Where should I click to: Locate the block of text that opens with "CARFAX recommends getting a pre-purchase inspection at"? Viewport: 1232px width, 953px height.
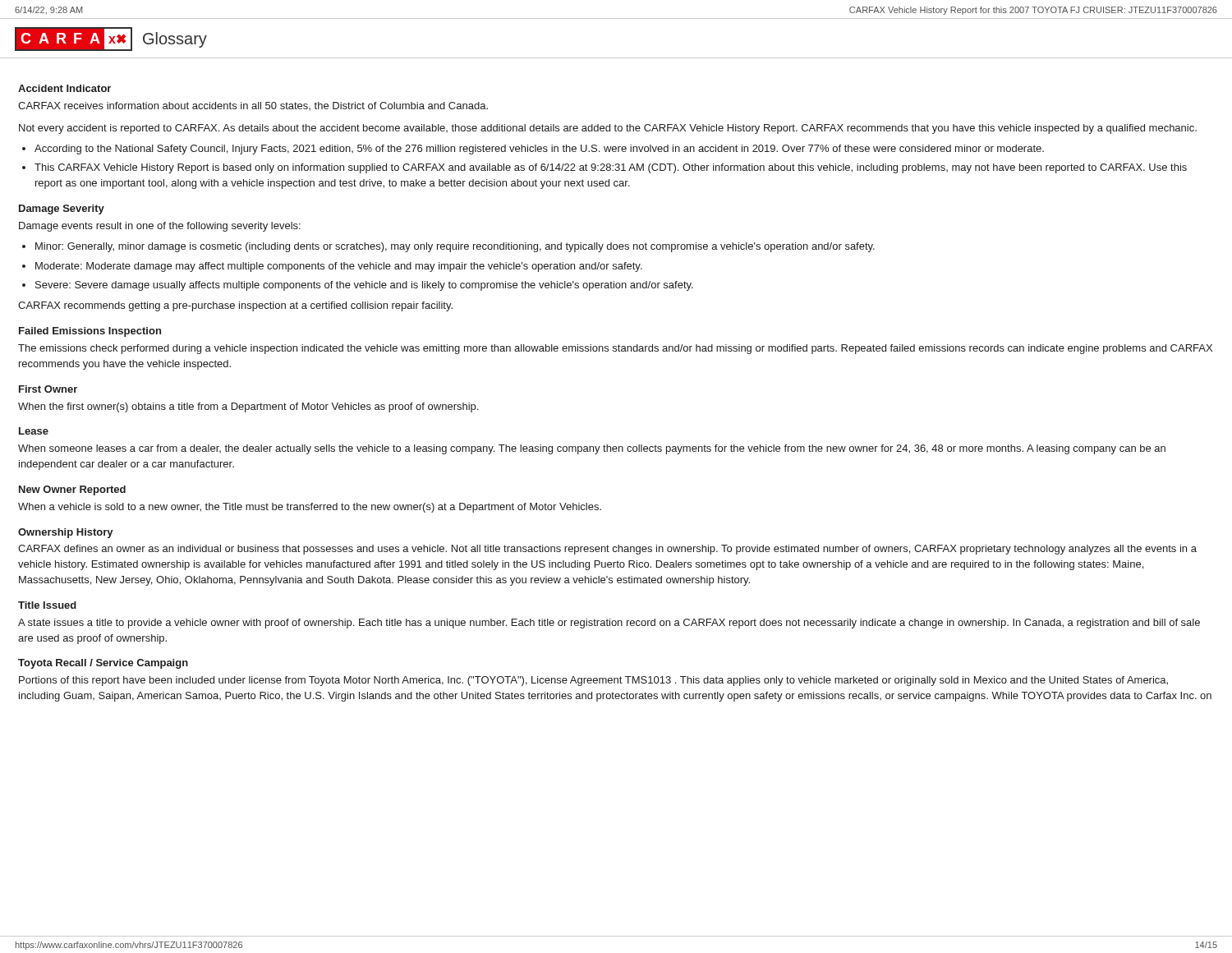(236, 305)
